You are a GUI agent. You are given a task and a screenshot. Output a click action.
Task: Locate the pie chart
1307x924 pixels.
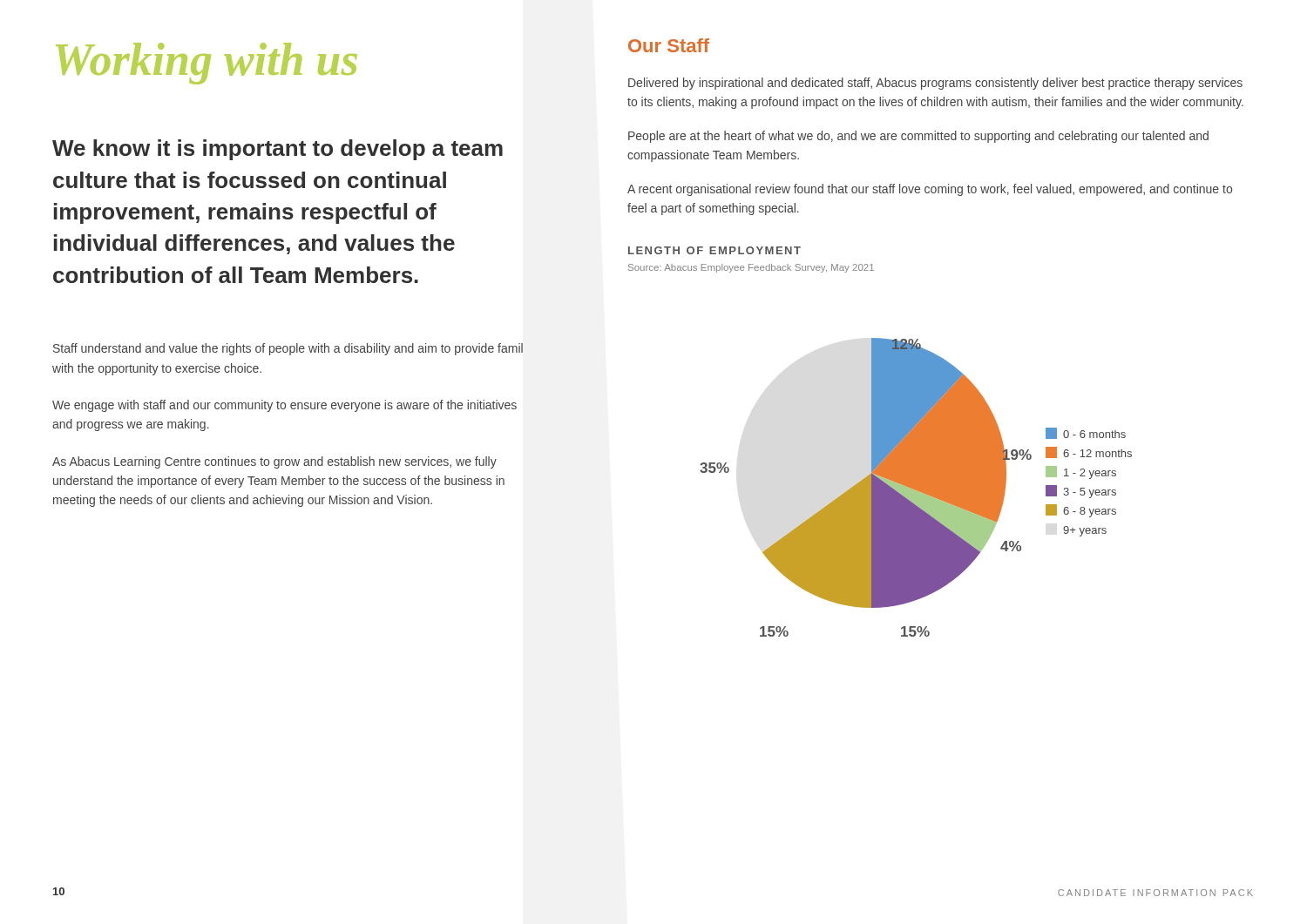pyautogui.click(x=924, y=464)
